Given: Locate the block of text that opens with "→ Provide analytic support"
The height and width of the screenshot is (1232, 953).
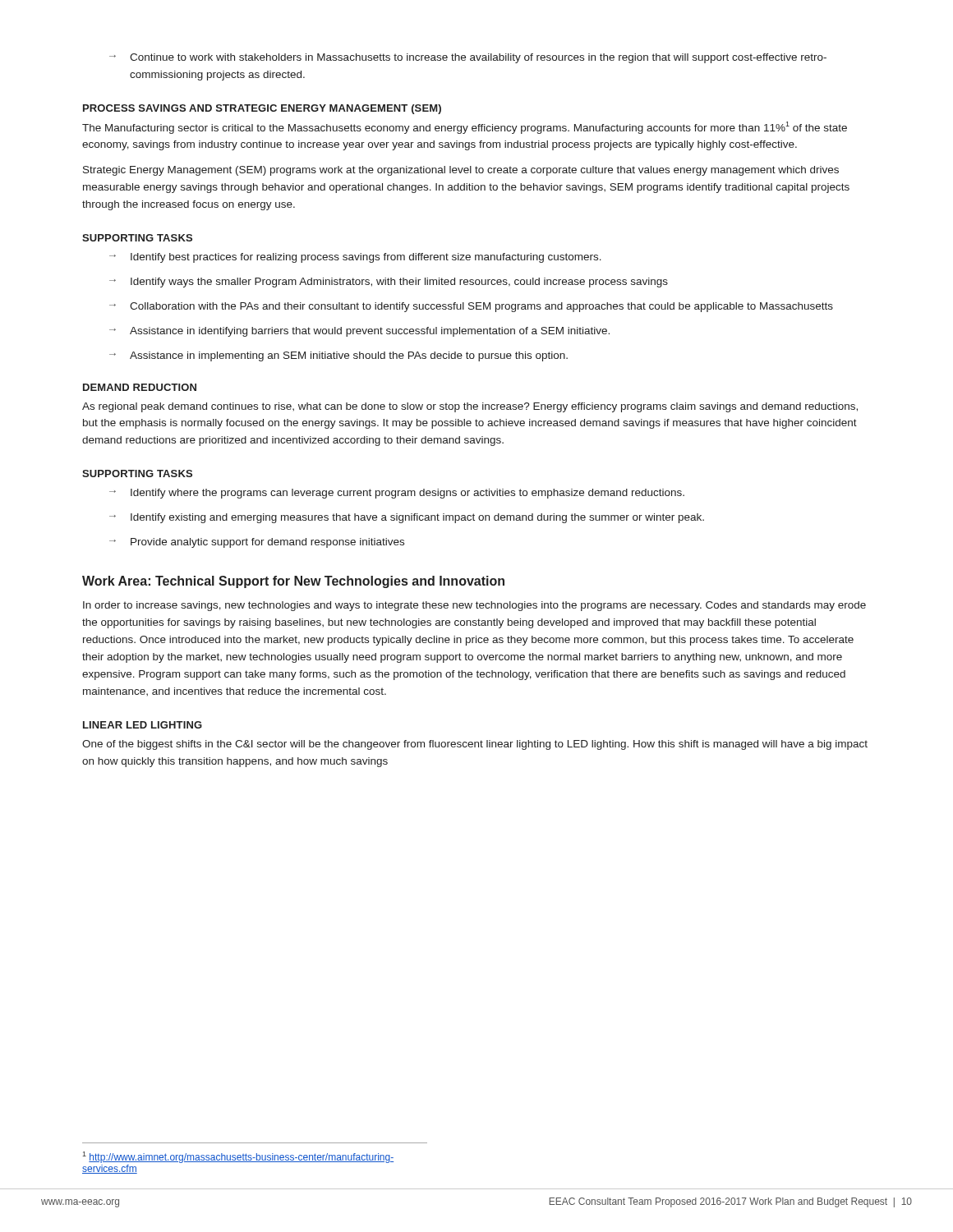Looking at the screenshot, I should (257, 543).
